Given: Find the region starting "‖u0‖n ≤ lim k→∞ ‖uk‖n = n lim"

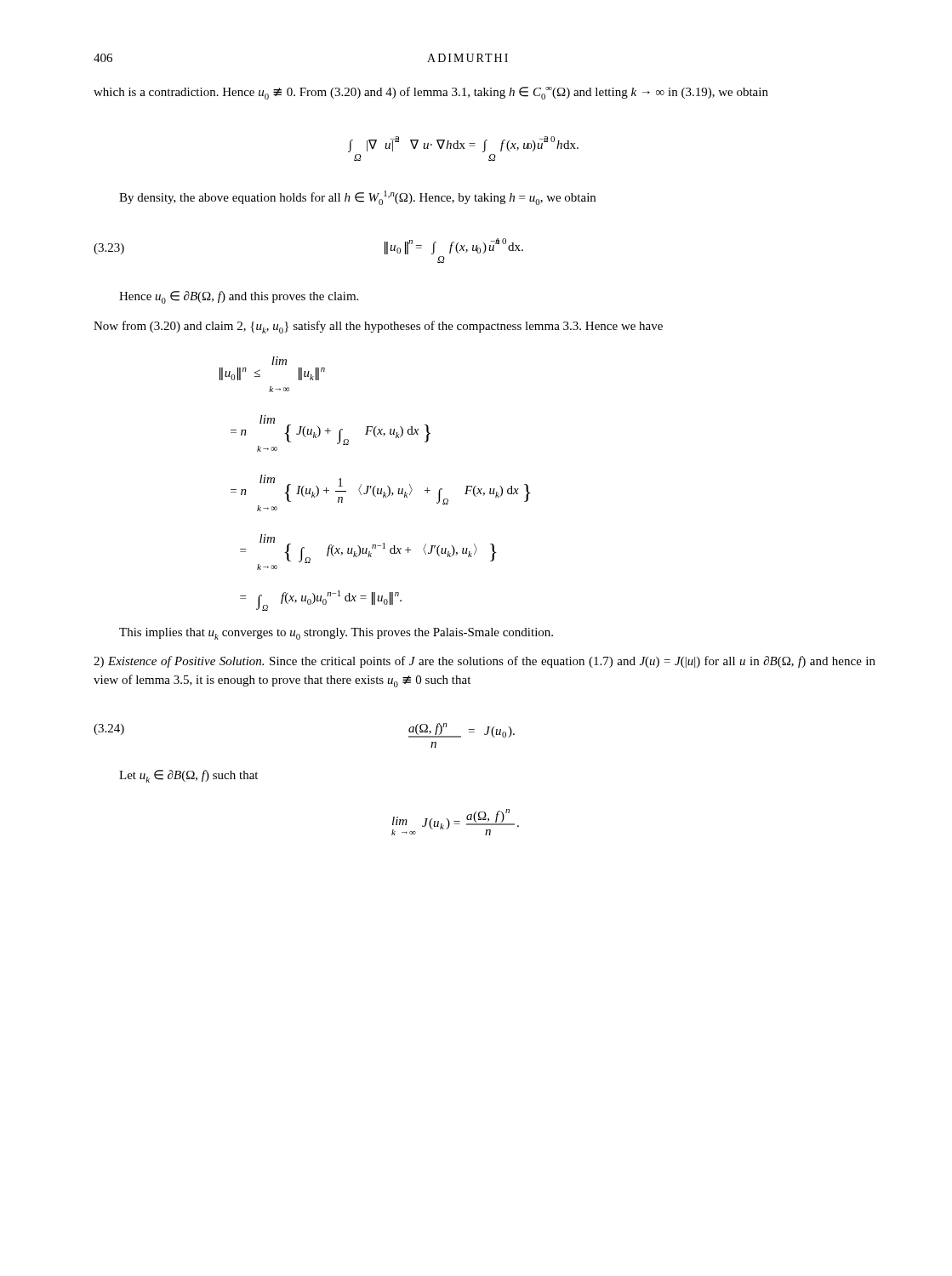Looking at the screenshot, I should point(519,480).
